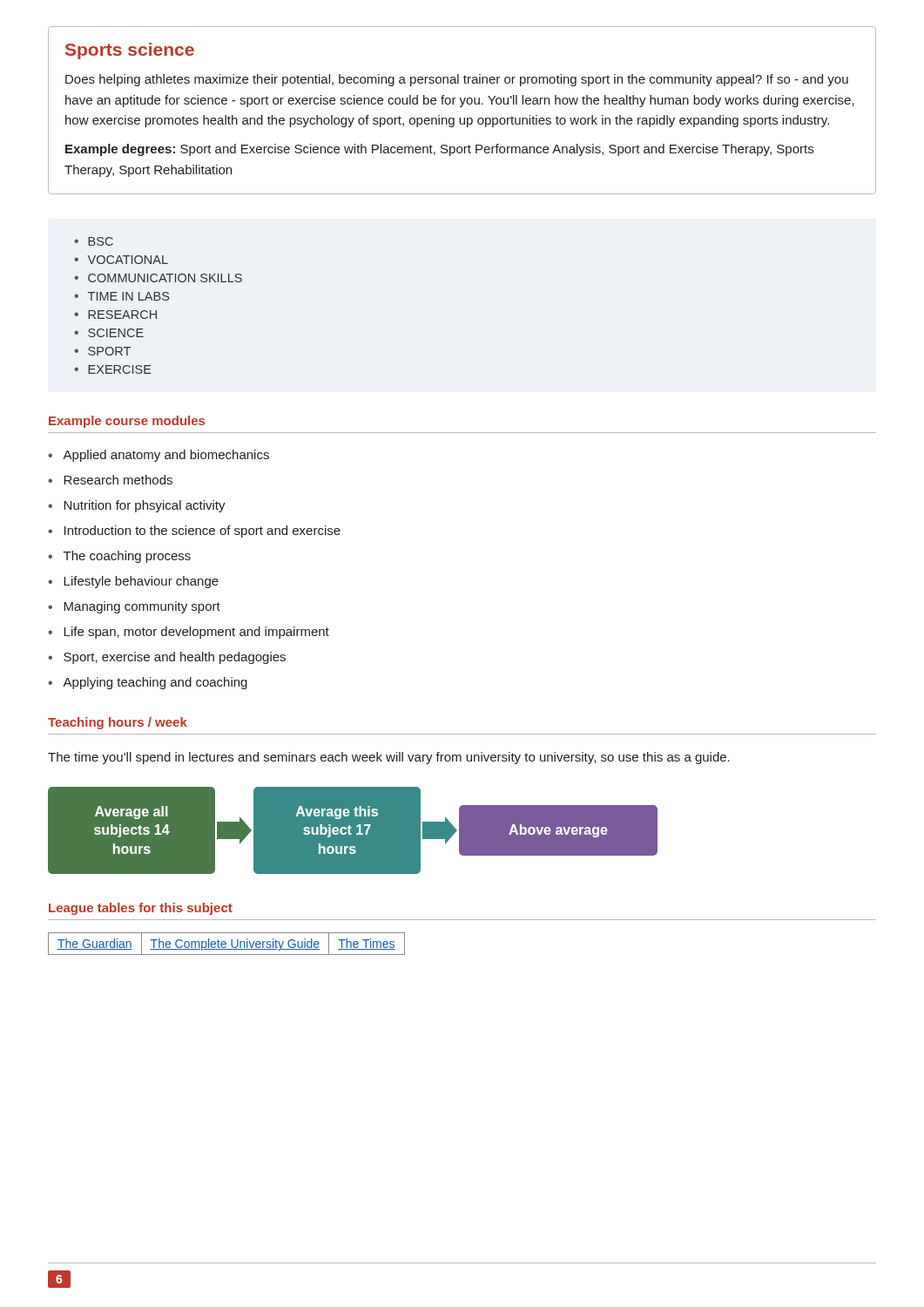Navigate to the passage starting "League tables for this"
This screenshot has height=1307, width=924.
(x=140, y=908)
